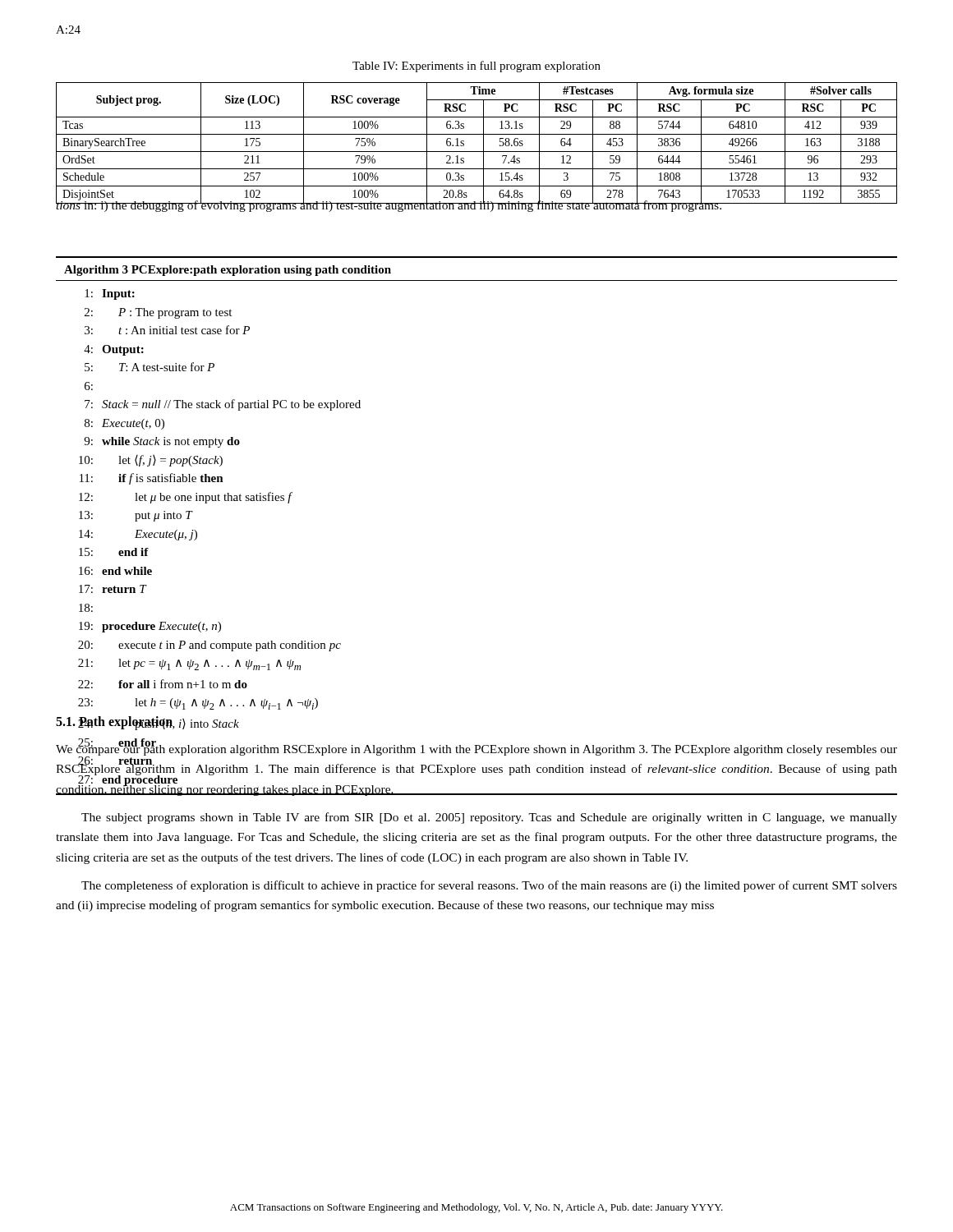This screenshot has width=953, height=1232.
Task: Click the caption
Action: coord(476,66)
